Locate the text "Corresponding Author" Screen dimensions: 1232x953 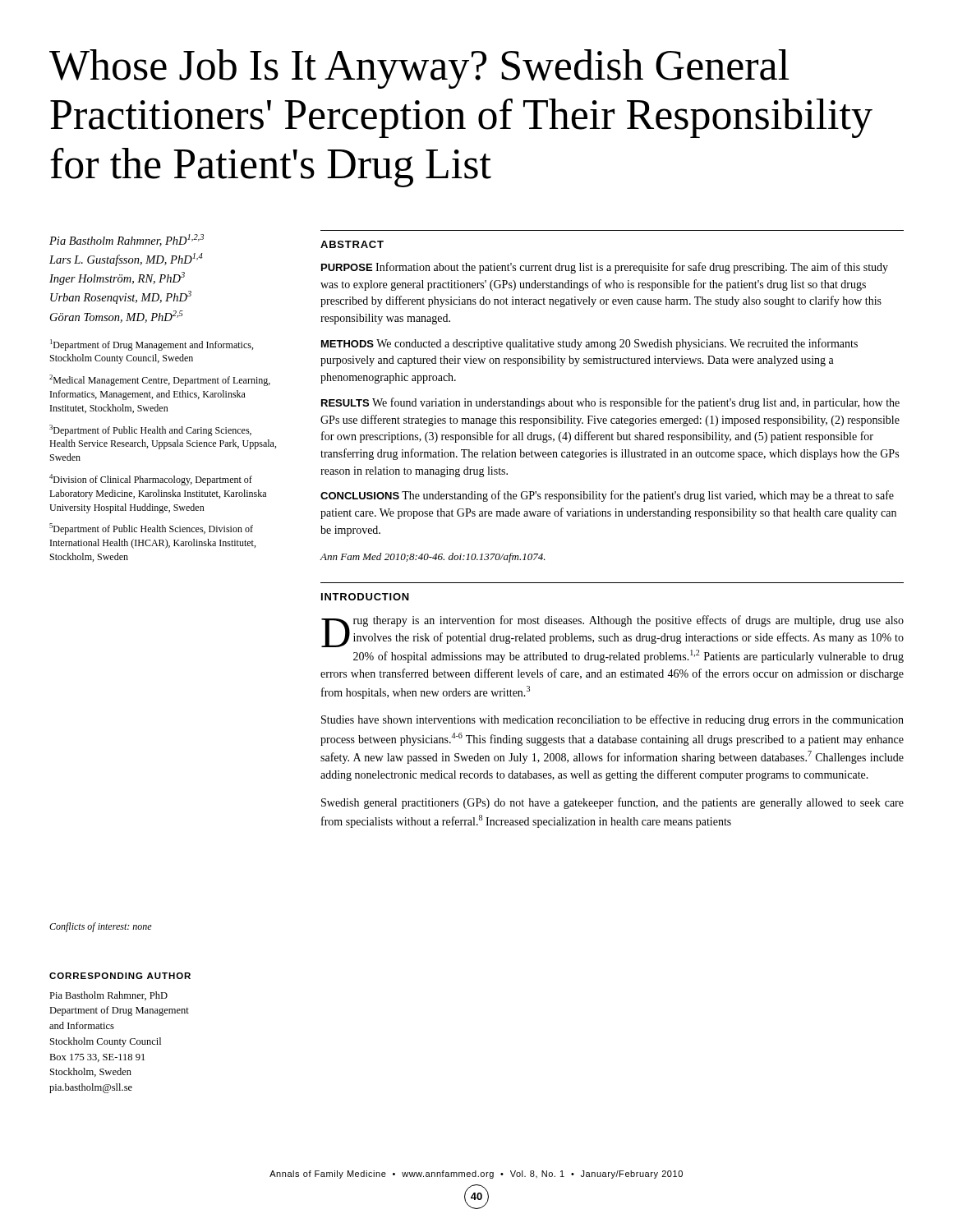120,976
